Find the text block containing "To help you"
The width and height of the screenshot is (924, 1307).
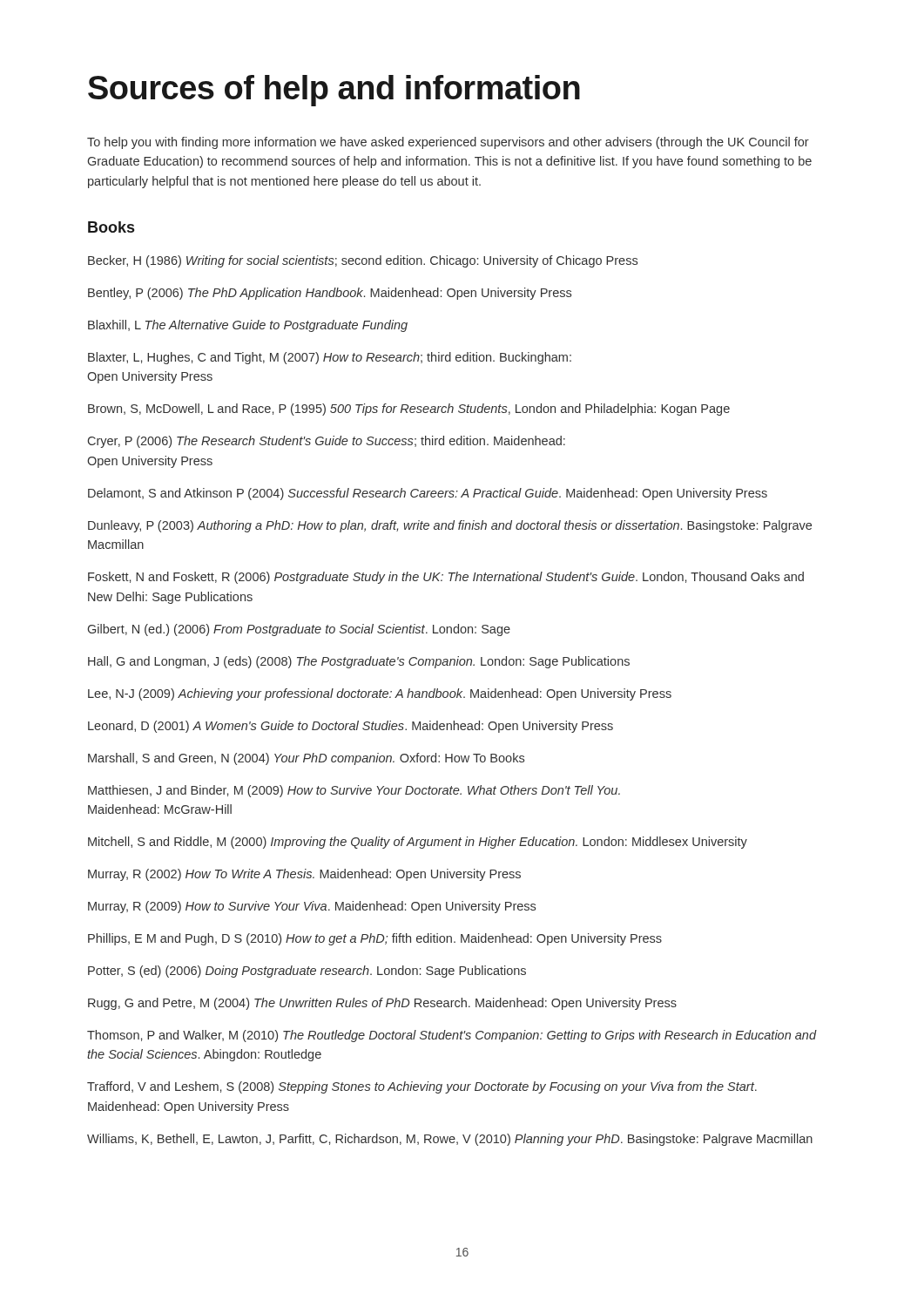point(453,162)
